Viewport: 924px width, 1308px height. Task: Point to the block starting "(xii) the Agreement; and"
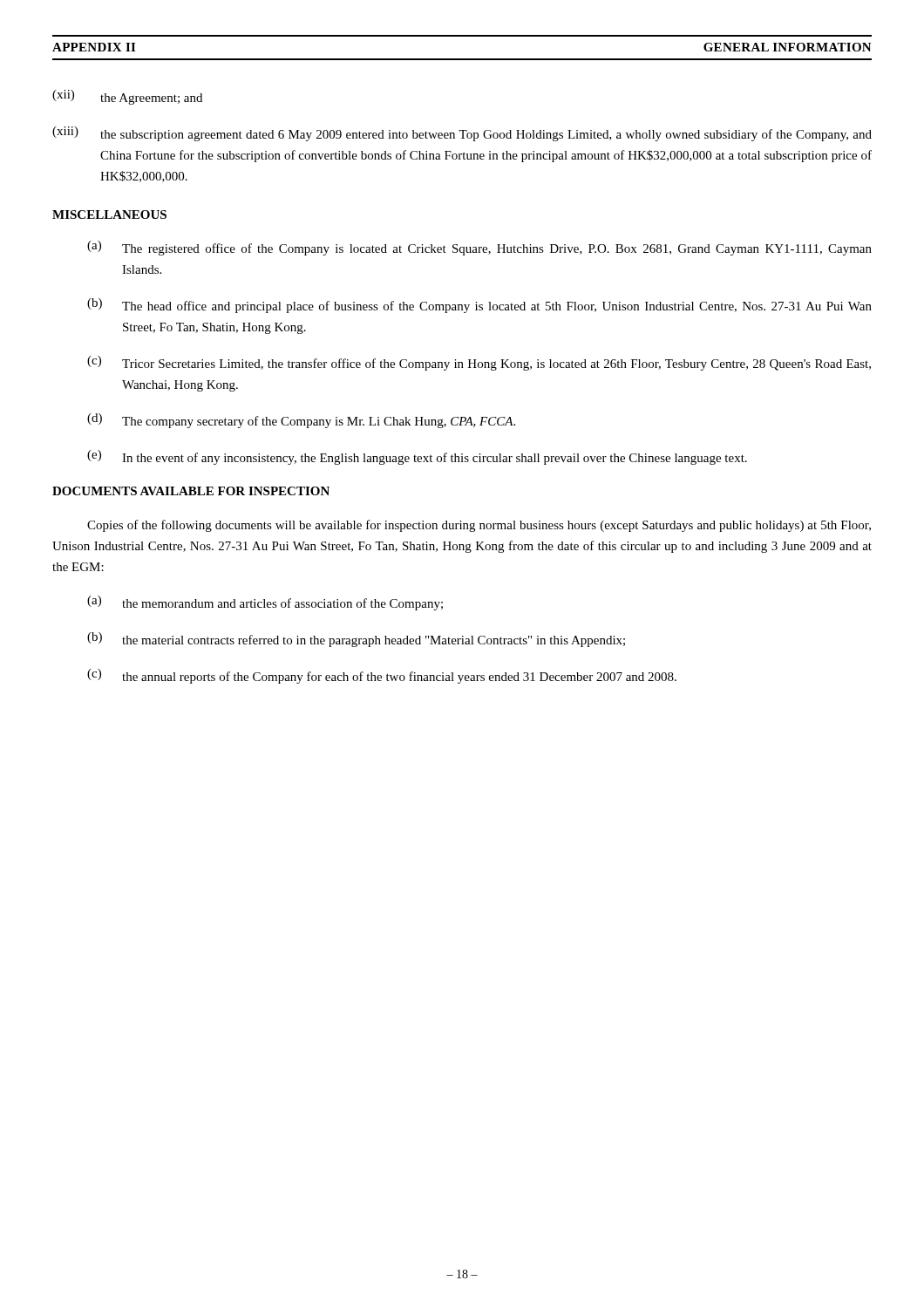127,97
